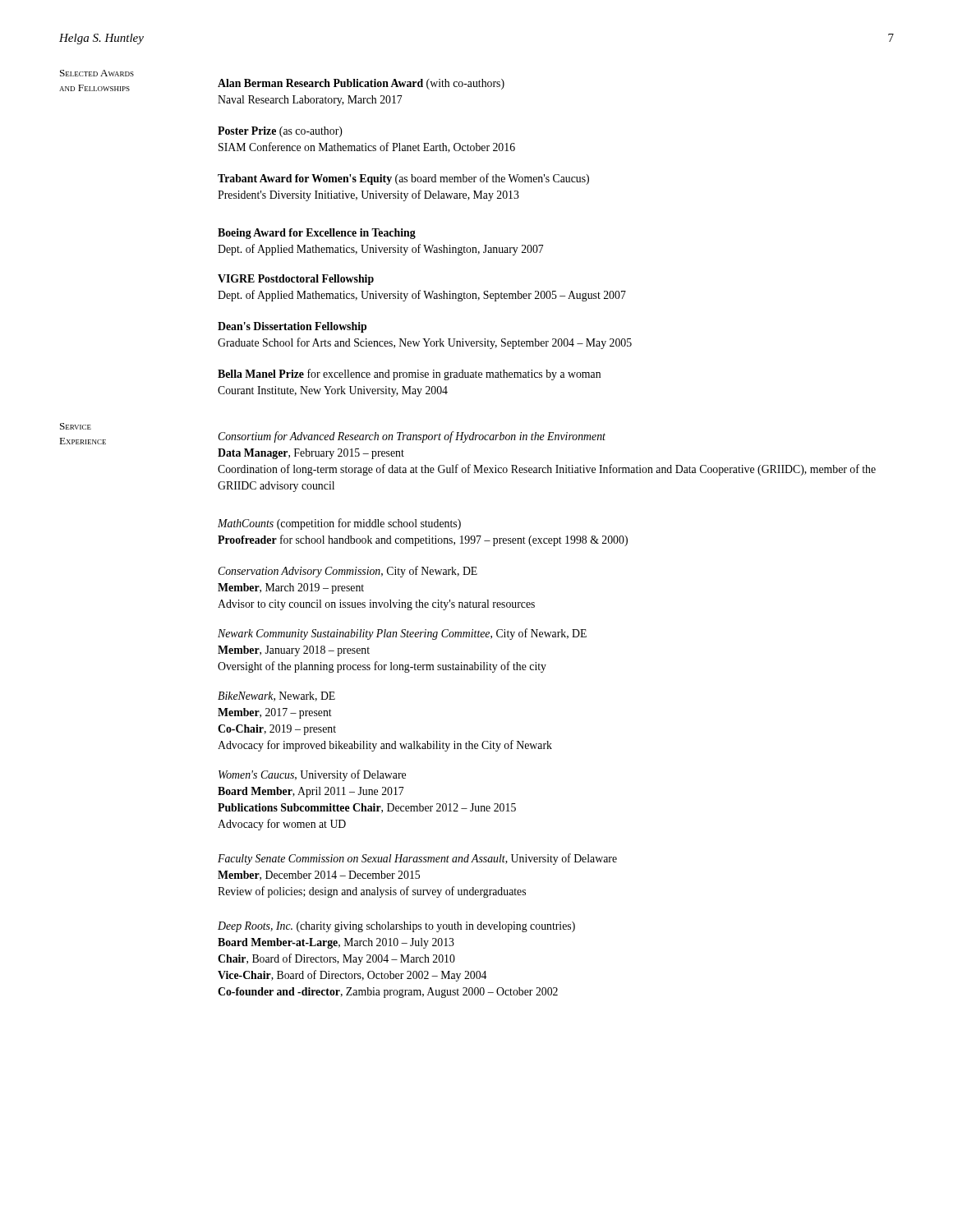Find the text starting "Conservation Advisory Commission, City of Newark, DE"

348,572
